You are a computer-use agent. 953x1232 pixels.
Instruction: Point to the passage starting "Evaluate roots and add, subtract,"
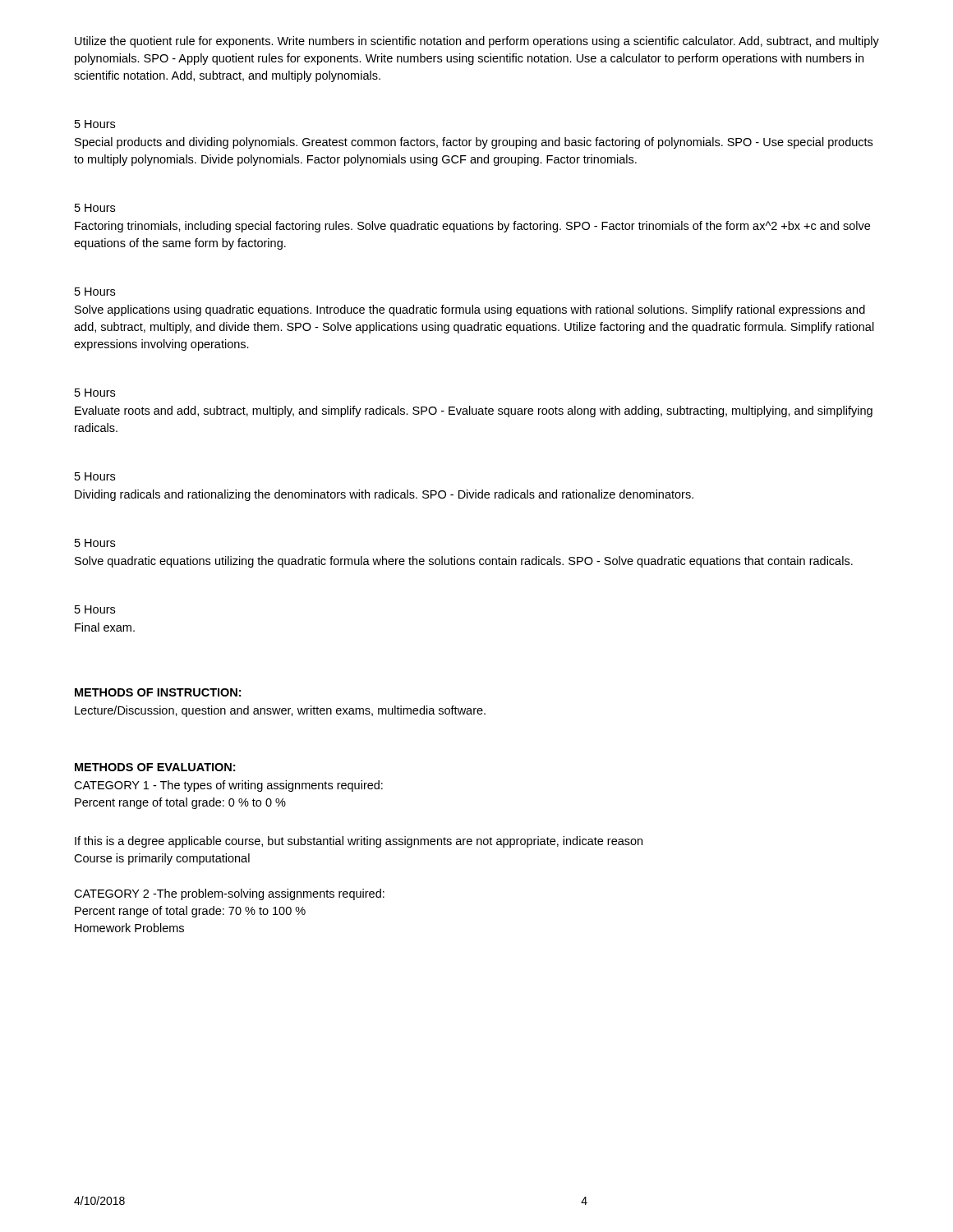coord(473,419)
